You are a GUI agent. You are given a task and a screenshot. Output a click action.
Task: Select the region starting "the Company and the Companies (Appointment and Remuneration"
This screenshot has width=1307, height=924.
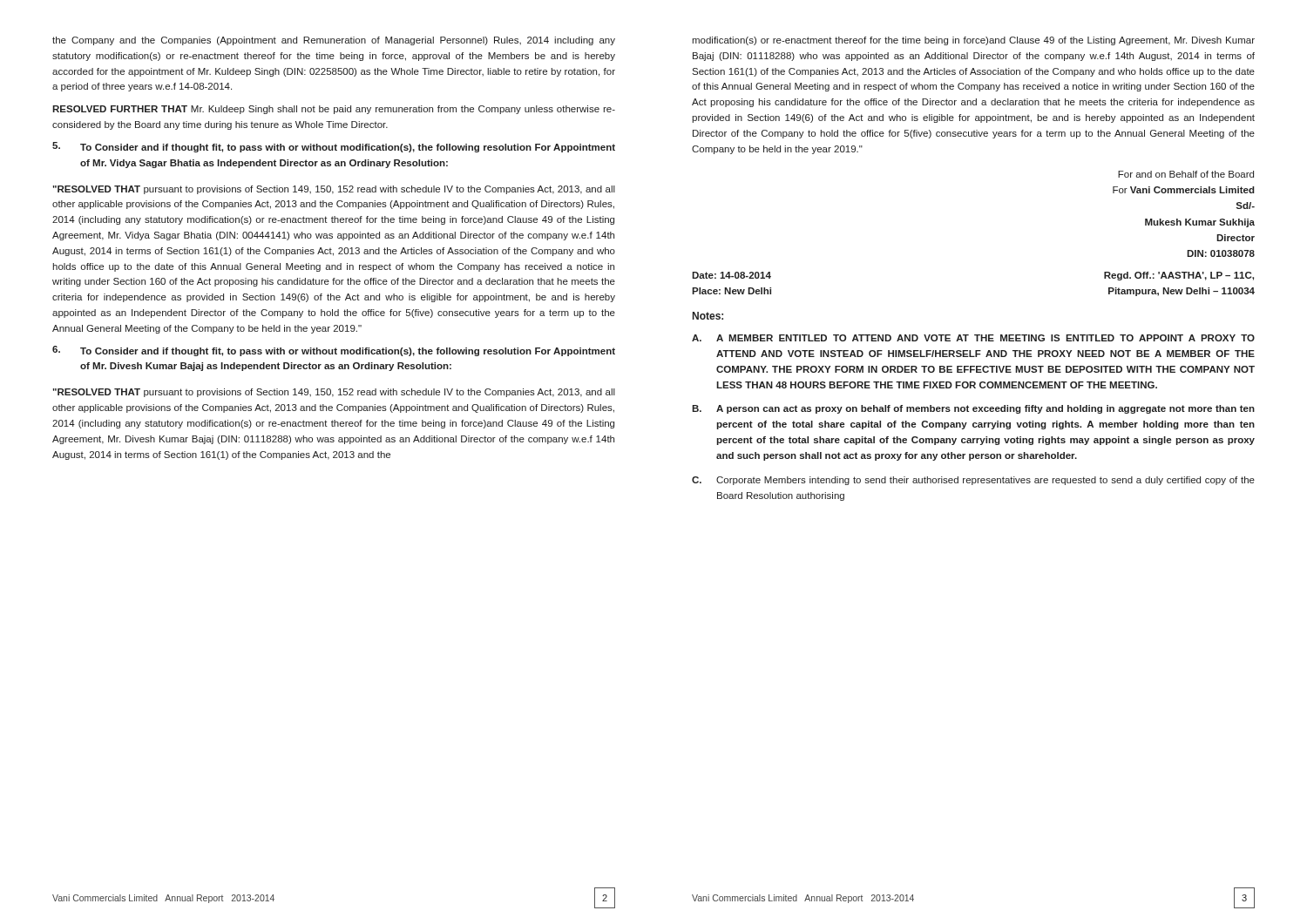(x=334, y=64)
